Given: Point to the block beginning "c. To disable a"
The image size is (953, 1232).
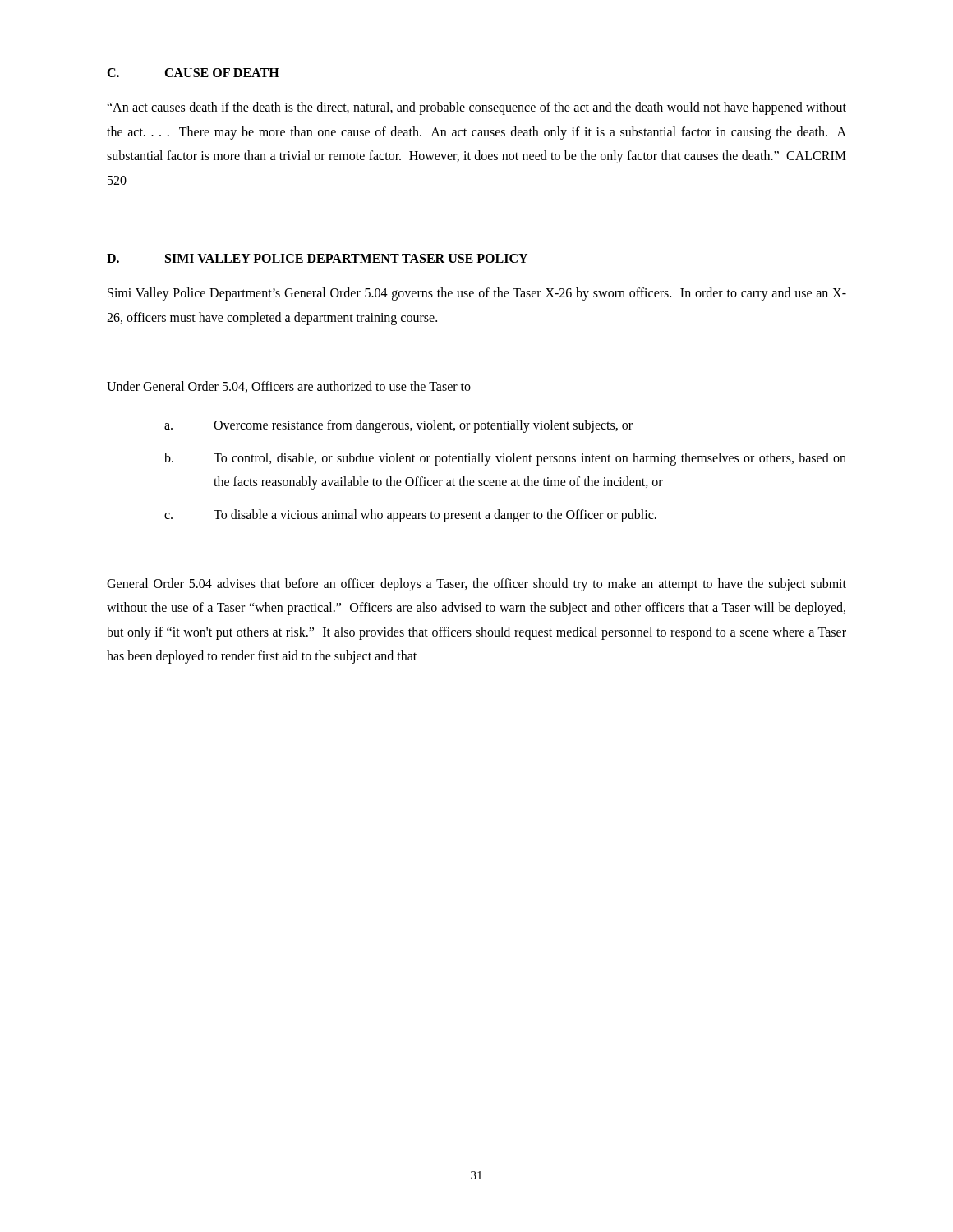Looking at the screenshot, I should [505, 515].
